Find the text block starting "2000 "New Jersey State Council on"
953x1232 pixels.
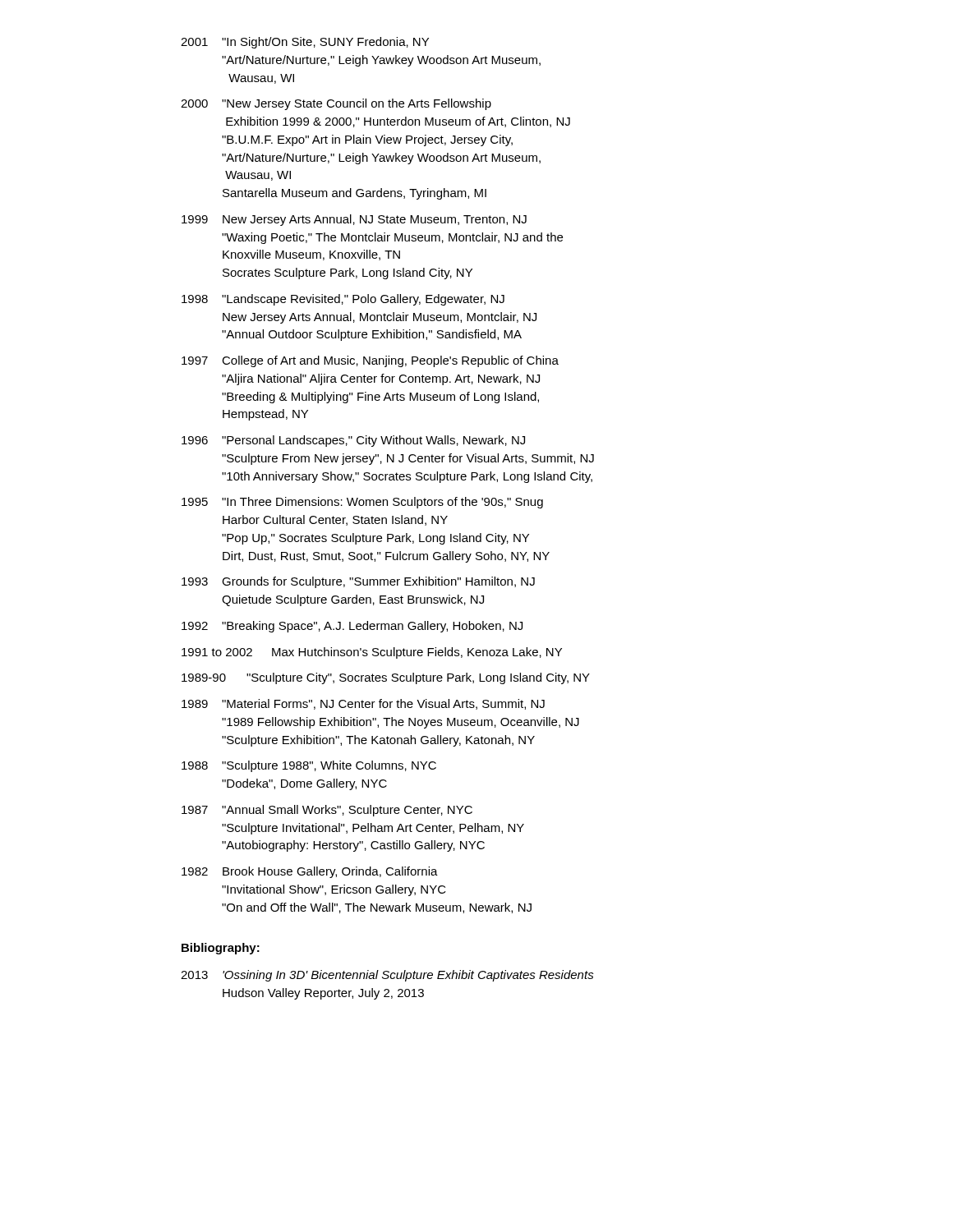(x=376, y=148)
